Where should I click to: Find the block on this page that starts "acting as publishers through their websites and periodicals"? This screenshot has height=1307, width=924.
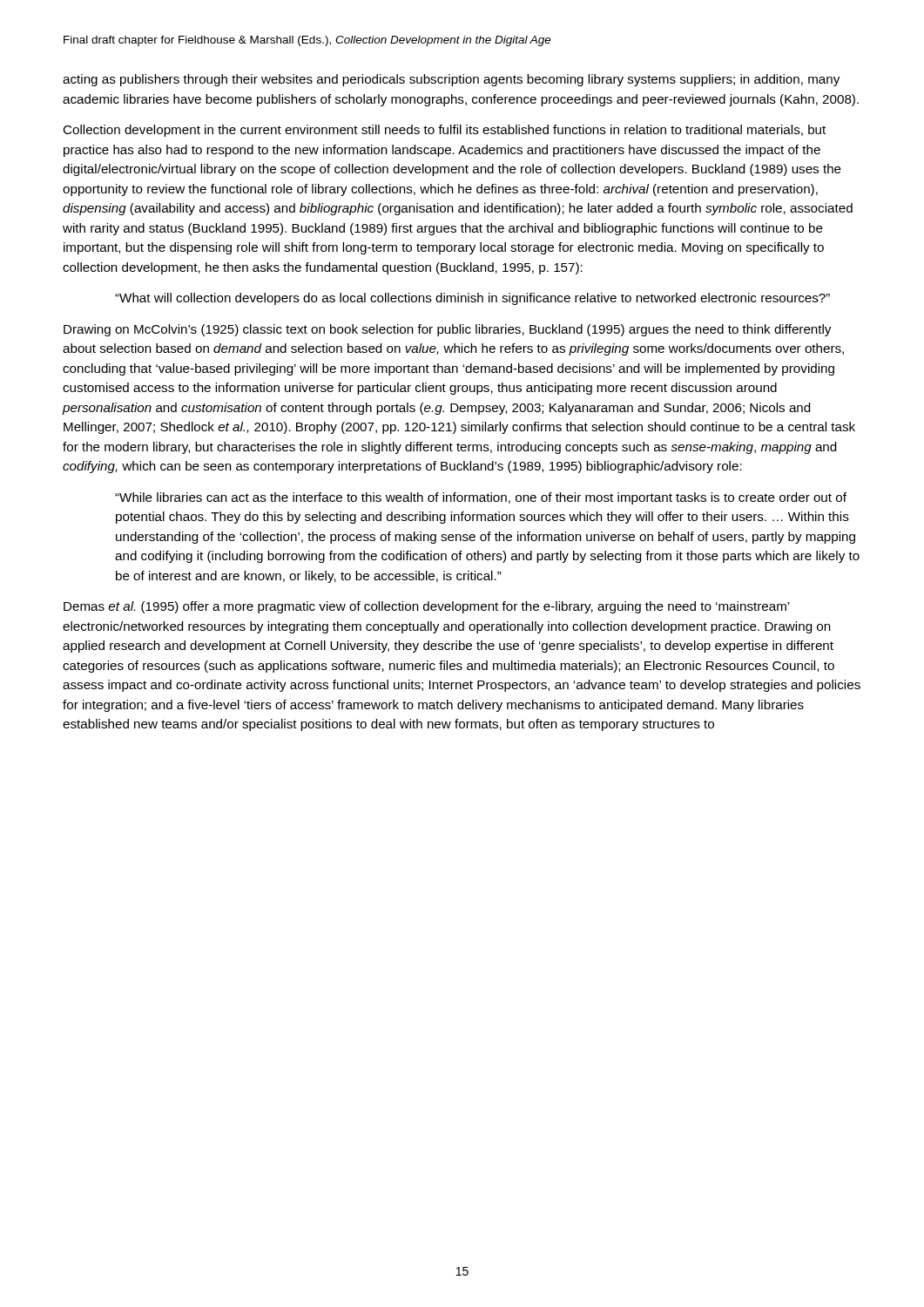[x=462, y=89]
